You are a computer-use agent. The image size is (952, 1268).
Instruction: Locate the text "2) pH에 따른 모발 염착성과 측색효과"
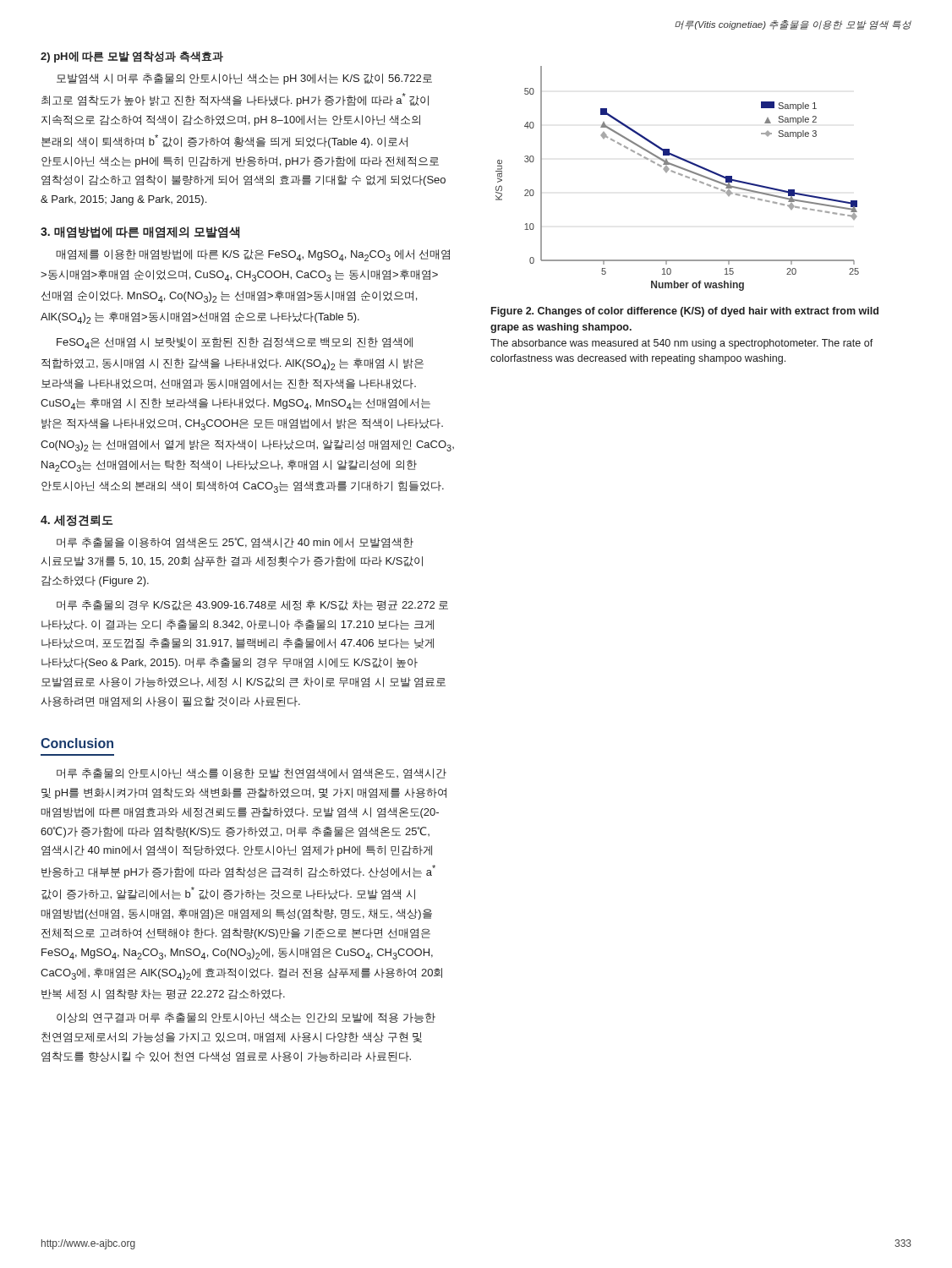tap(132, 56)
